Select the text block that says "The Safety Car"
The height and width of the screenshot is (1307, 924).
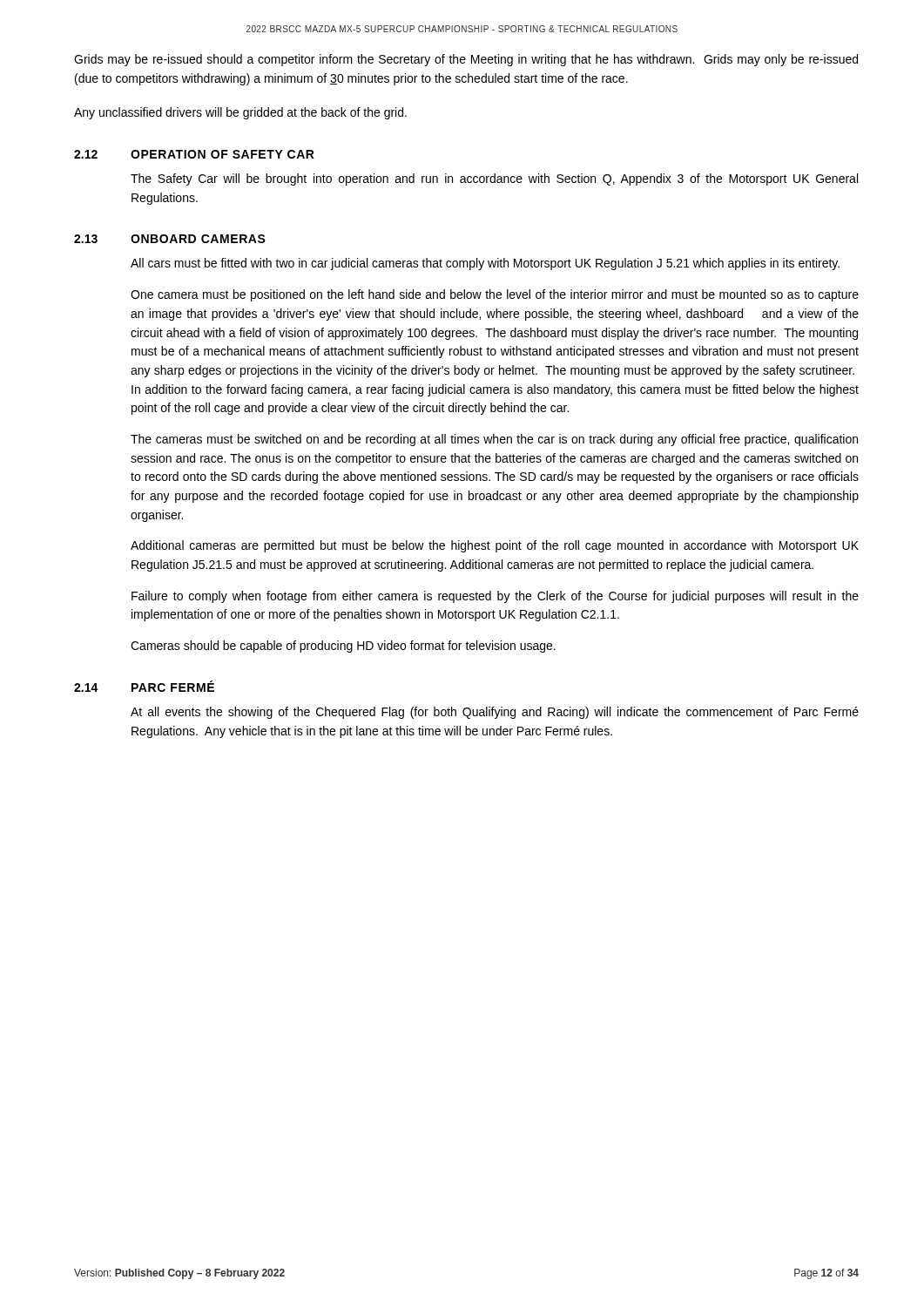(x=495, y=188)
